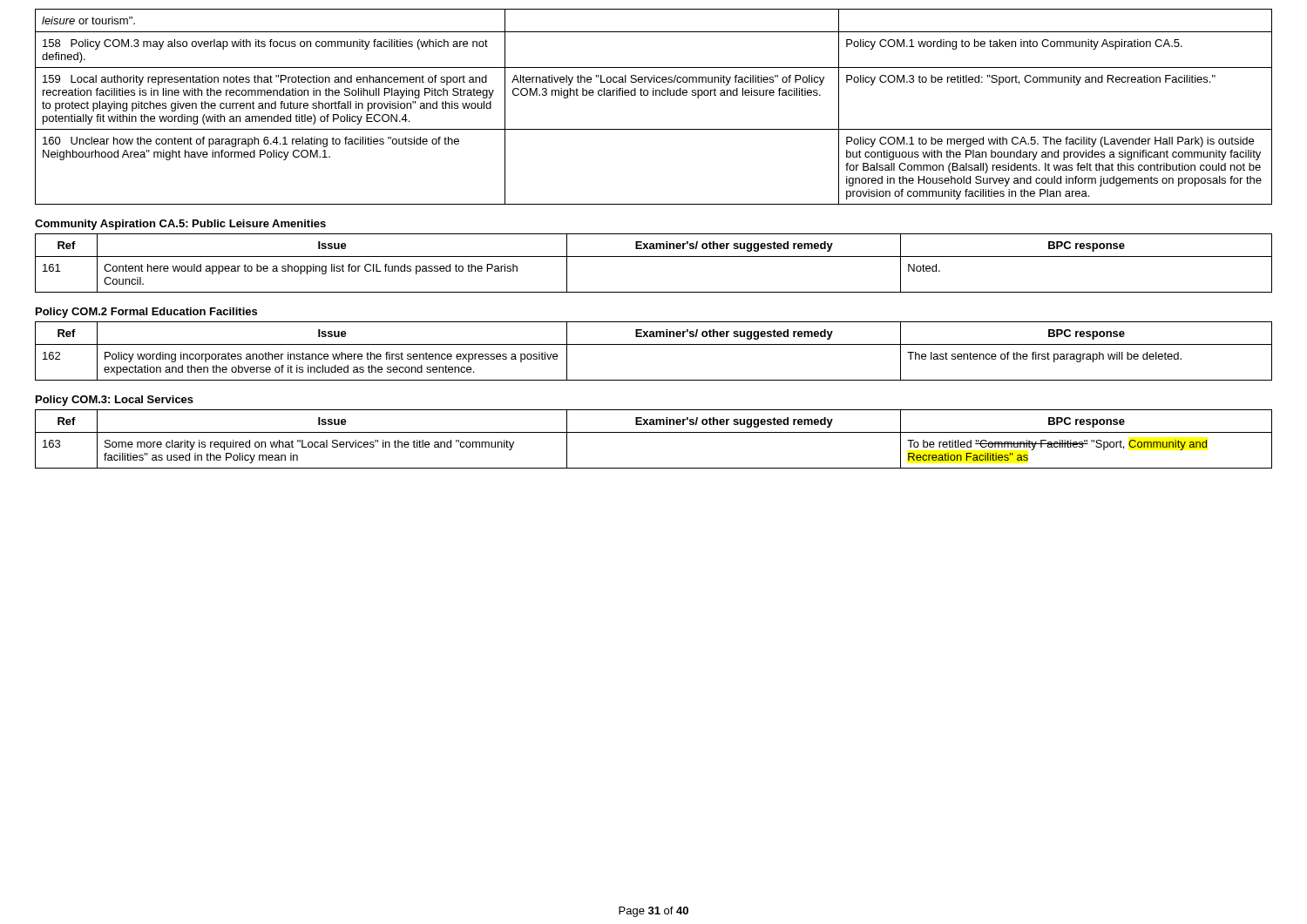This screenshot has height=924, width=1307.
Task: Select the section header with the text "Policy COM.3: Local Services"
Action: click(x=114, y=399)
